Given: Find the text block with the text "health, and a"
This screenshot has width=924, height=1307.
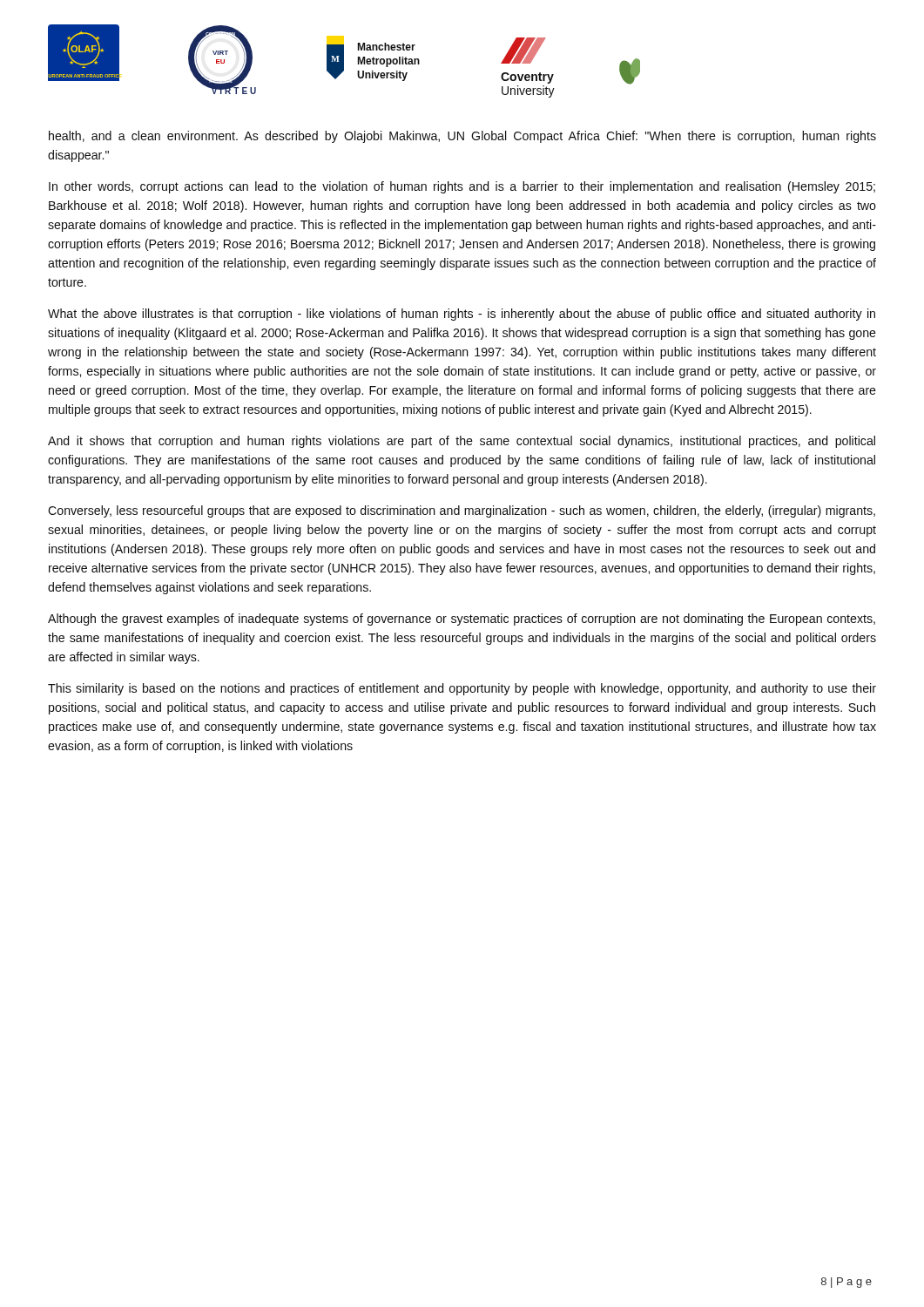Looking at the screenshot, I should [462, 146].
